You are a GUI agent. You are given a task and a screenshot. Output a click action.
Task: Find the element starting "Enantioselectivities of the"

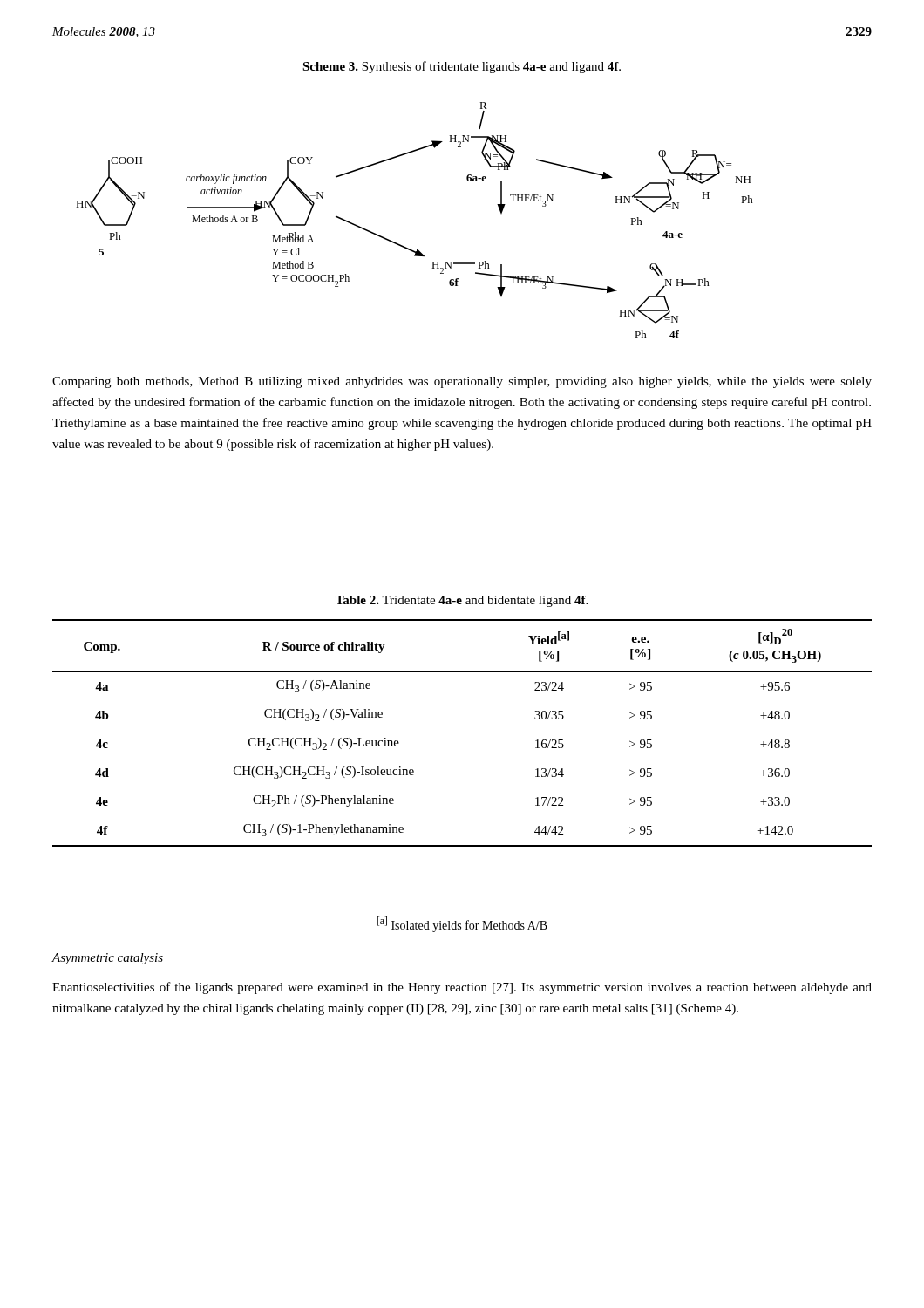[x=462, y=998]
